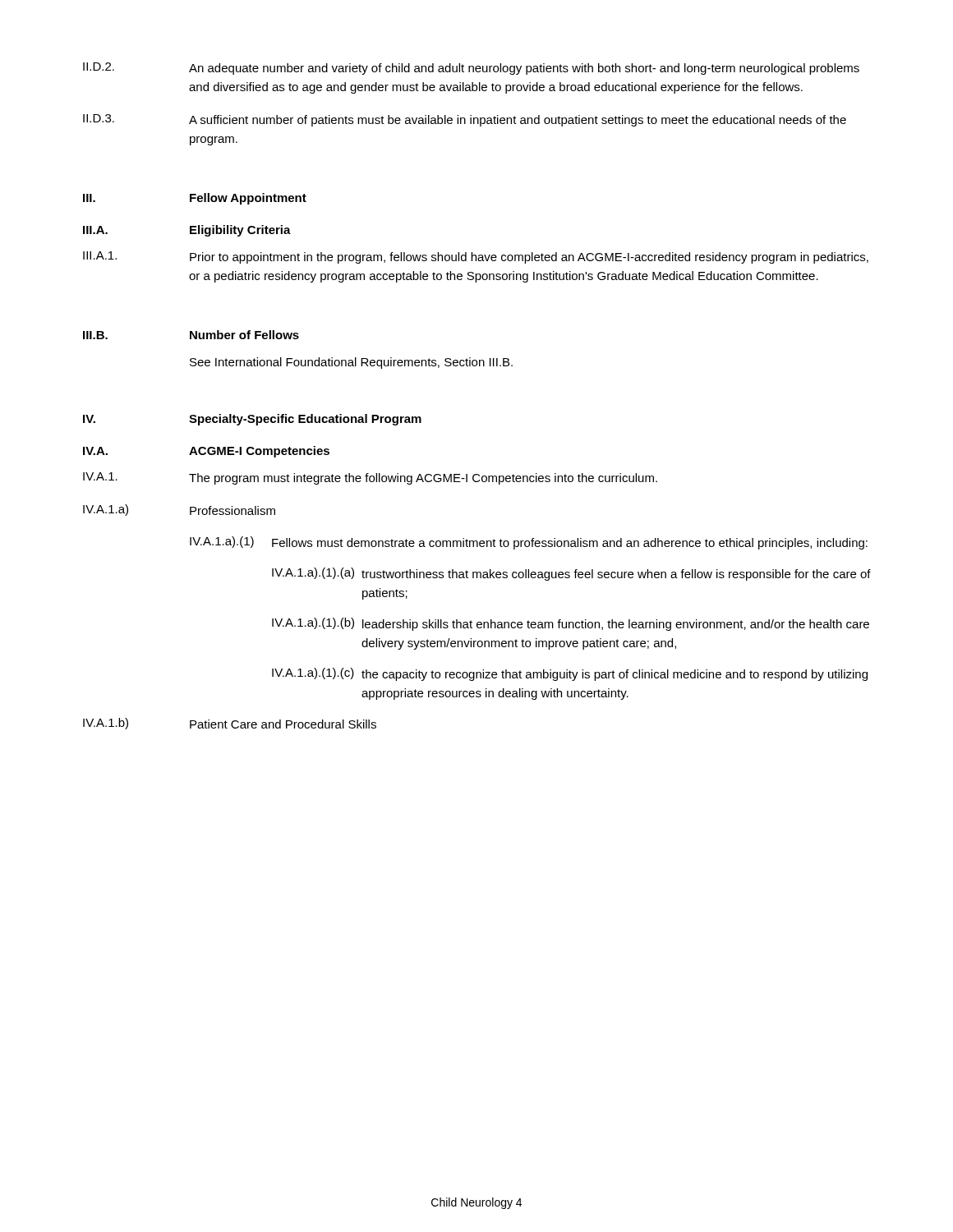The height and width of the screenshot is (1232, 953).
Task: Click where it says "IV.A.1.a) Professionalism"
Action: point(100,510)
